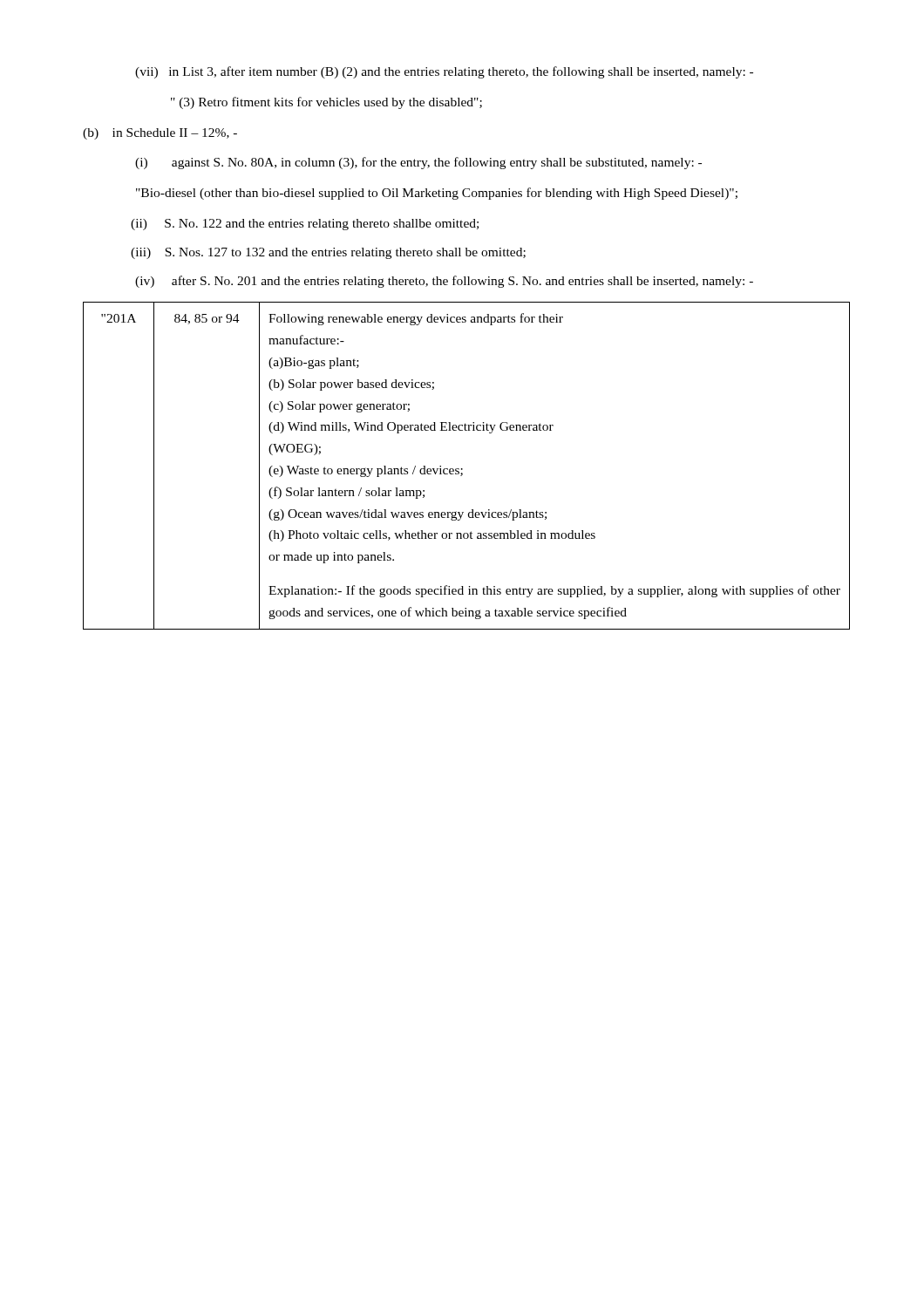Locate the list item containing "(iii) S. Nos."
Image resolution: width=924 pixels, height=1308 pixels.
coord(328,251)
